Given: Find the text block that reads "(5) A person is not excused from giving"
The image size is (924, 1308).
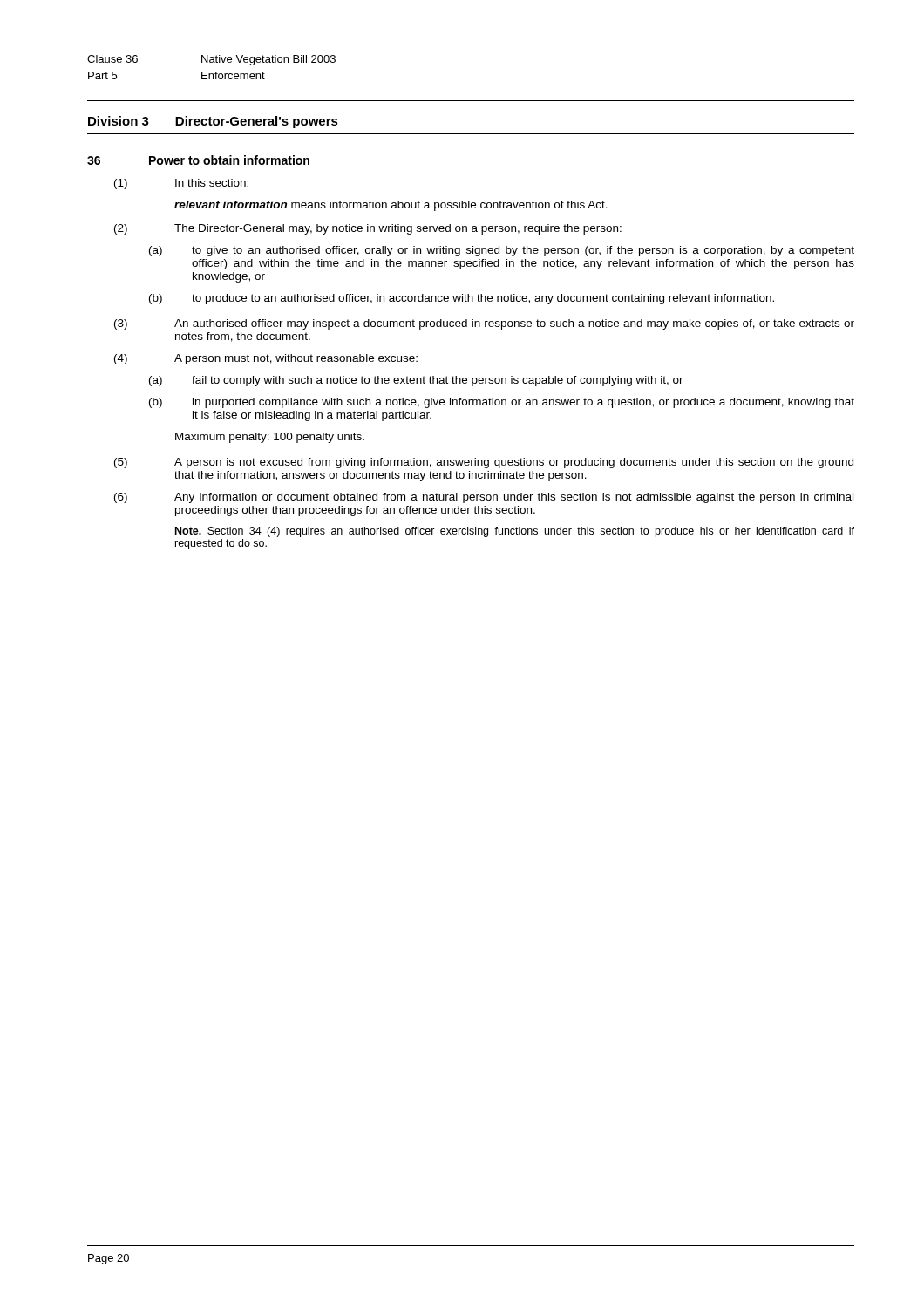Looking at the screenshot, I should tap(471, 468).
